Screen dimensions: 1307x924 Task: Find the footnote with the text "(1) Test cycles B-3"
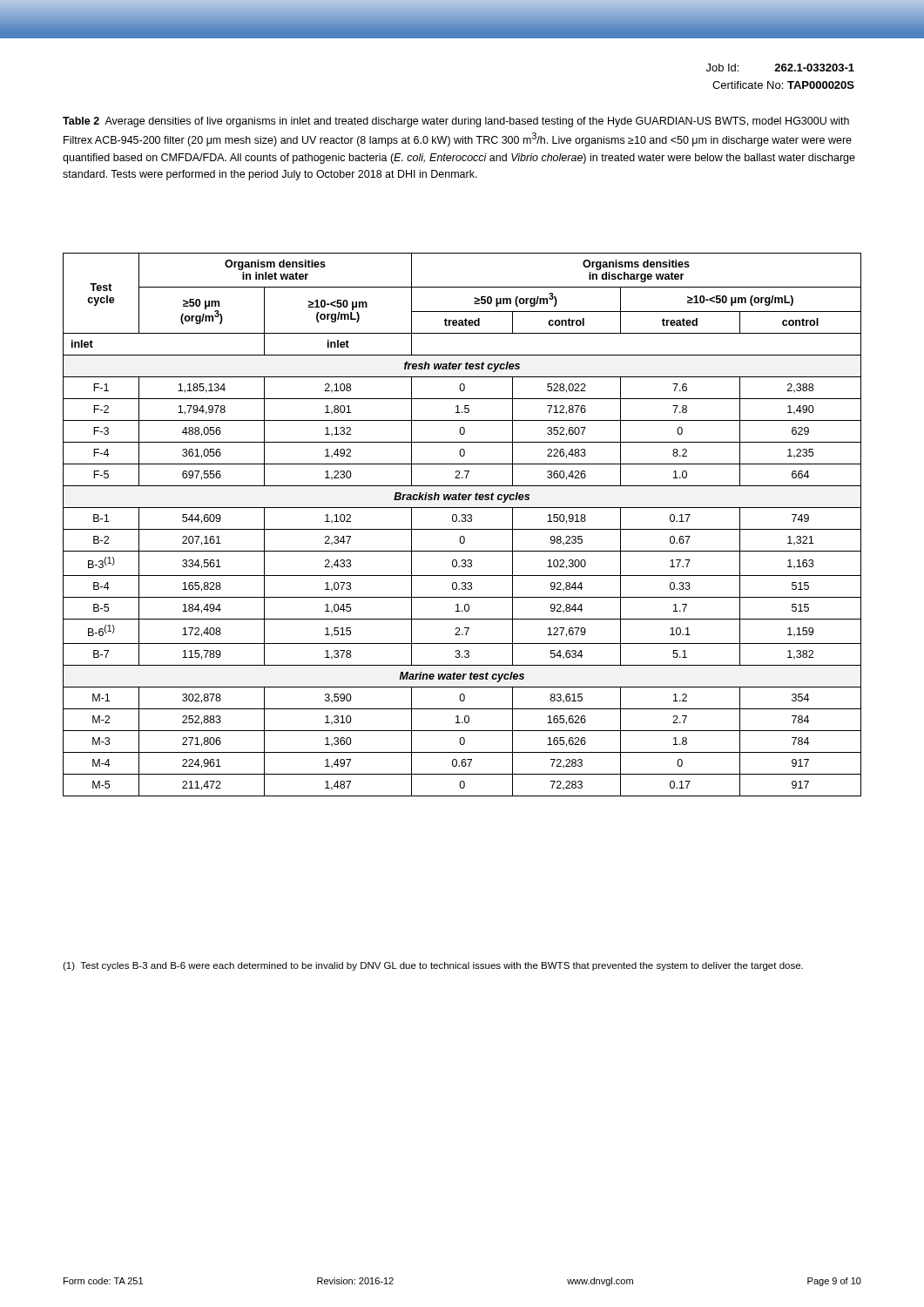433,965
